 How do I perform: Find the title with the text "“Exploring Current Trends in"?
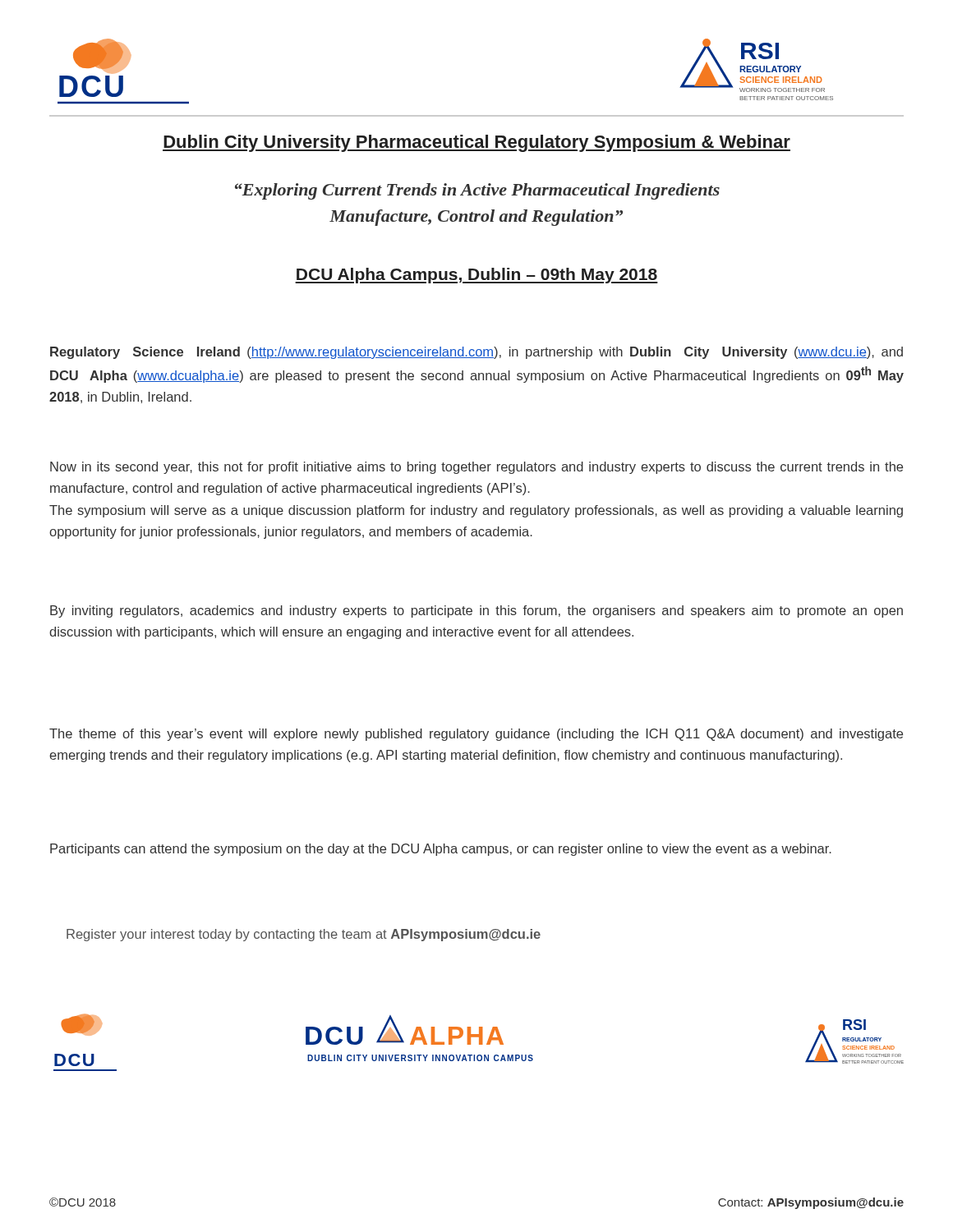point(476,202)
